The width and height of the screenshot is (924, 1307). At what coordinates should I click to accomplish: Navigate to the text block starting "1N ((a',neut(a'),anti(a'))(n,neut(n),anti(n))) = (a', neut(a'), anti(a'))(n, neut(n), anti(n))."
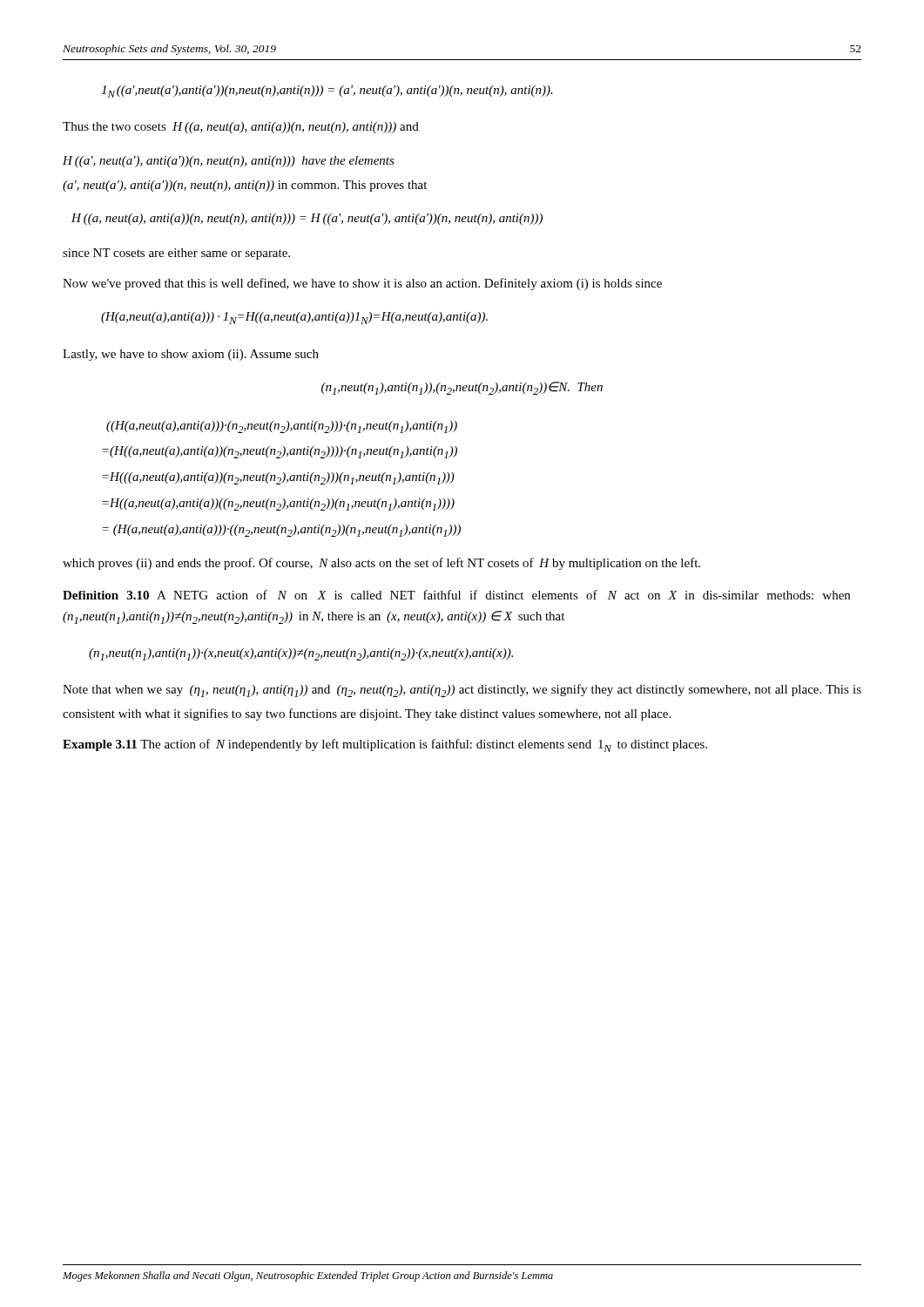[327, 91]
